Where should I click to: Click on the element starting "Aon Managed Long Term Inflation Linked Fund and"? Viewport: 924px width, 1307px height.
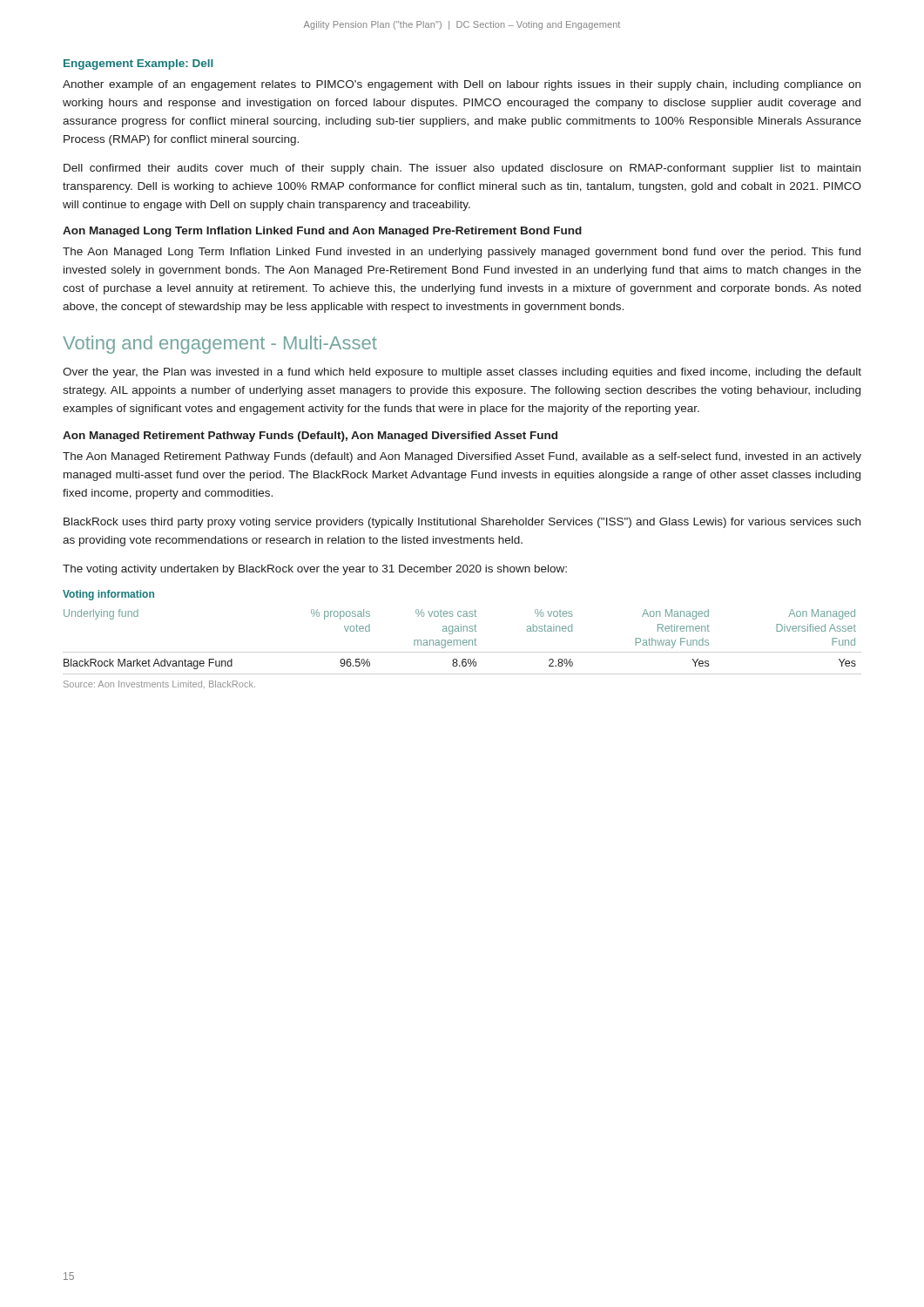[x=322, y=231]
